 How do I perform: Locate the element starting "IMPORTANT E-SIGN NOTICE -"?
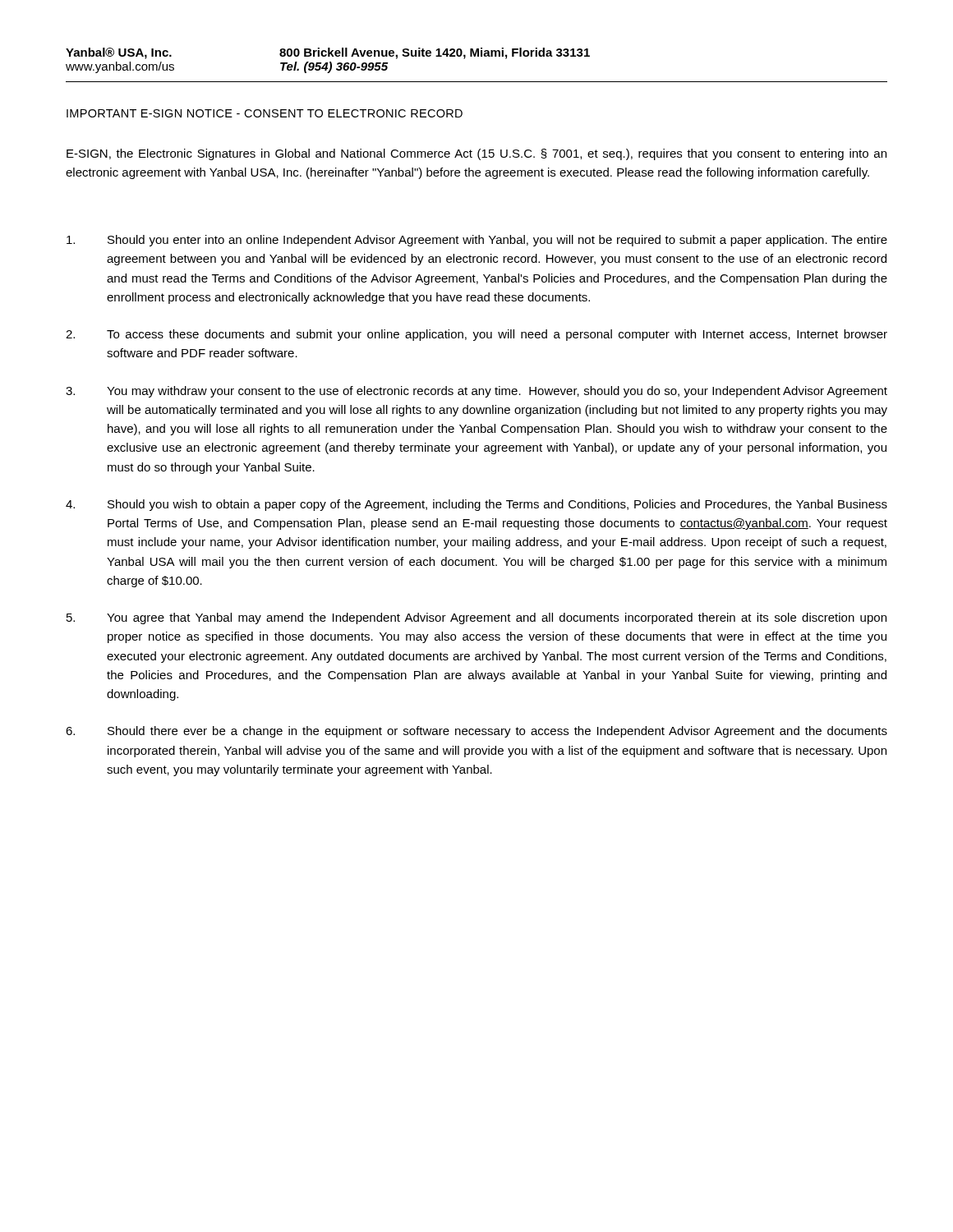pyautogui.click(x=264, y=113)
